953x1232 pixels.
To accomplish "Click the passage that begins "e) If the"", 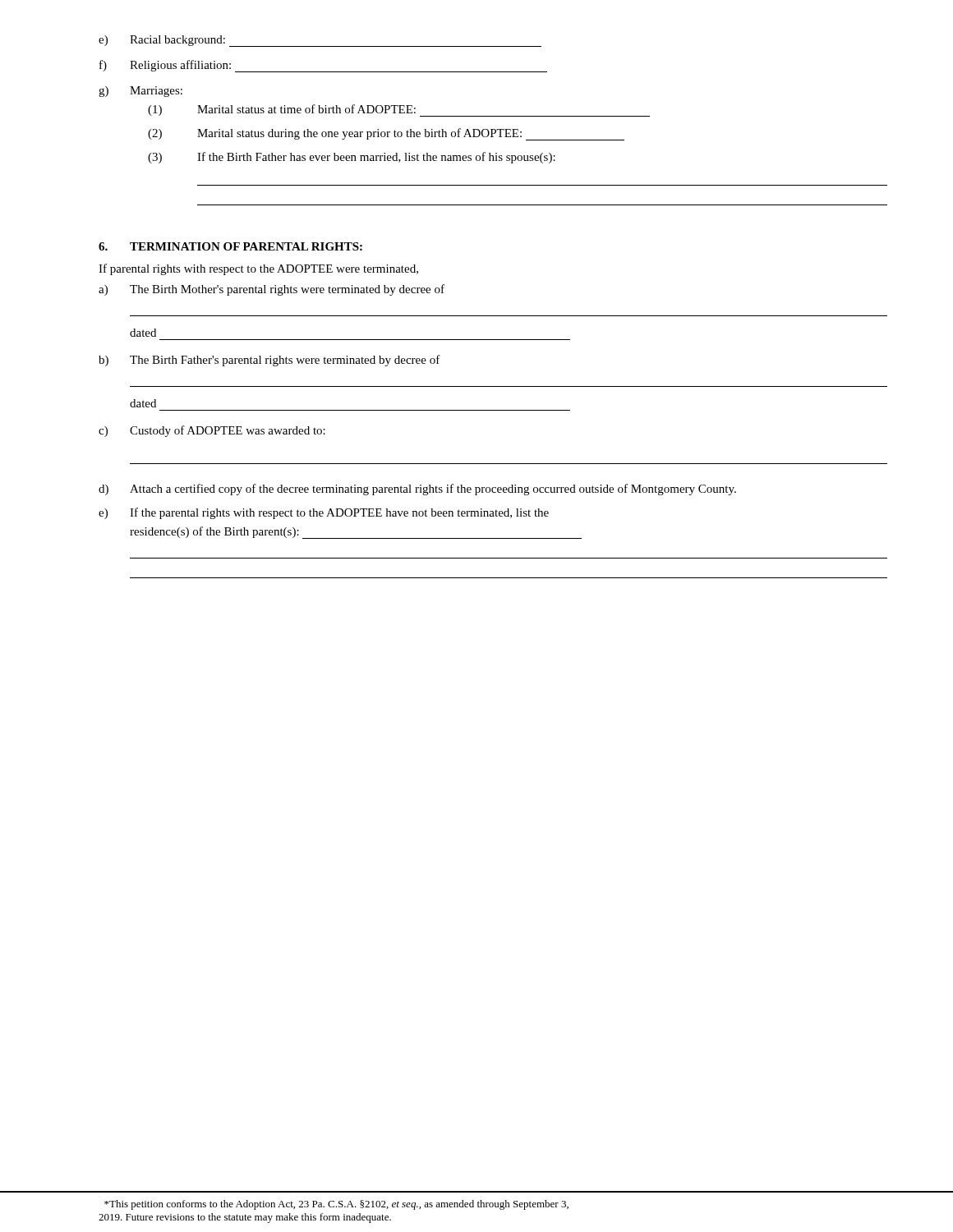I will pos(493,522).
